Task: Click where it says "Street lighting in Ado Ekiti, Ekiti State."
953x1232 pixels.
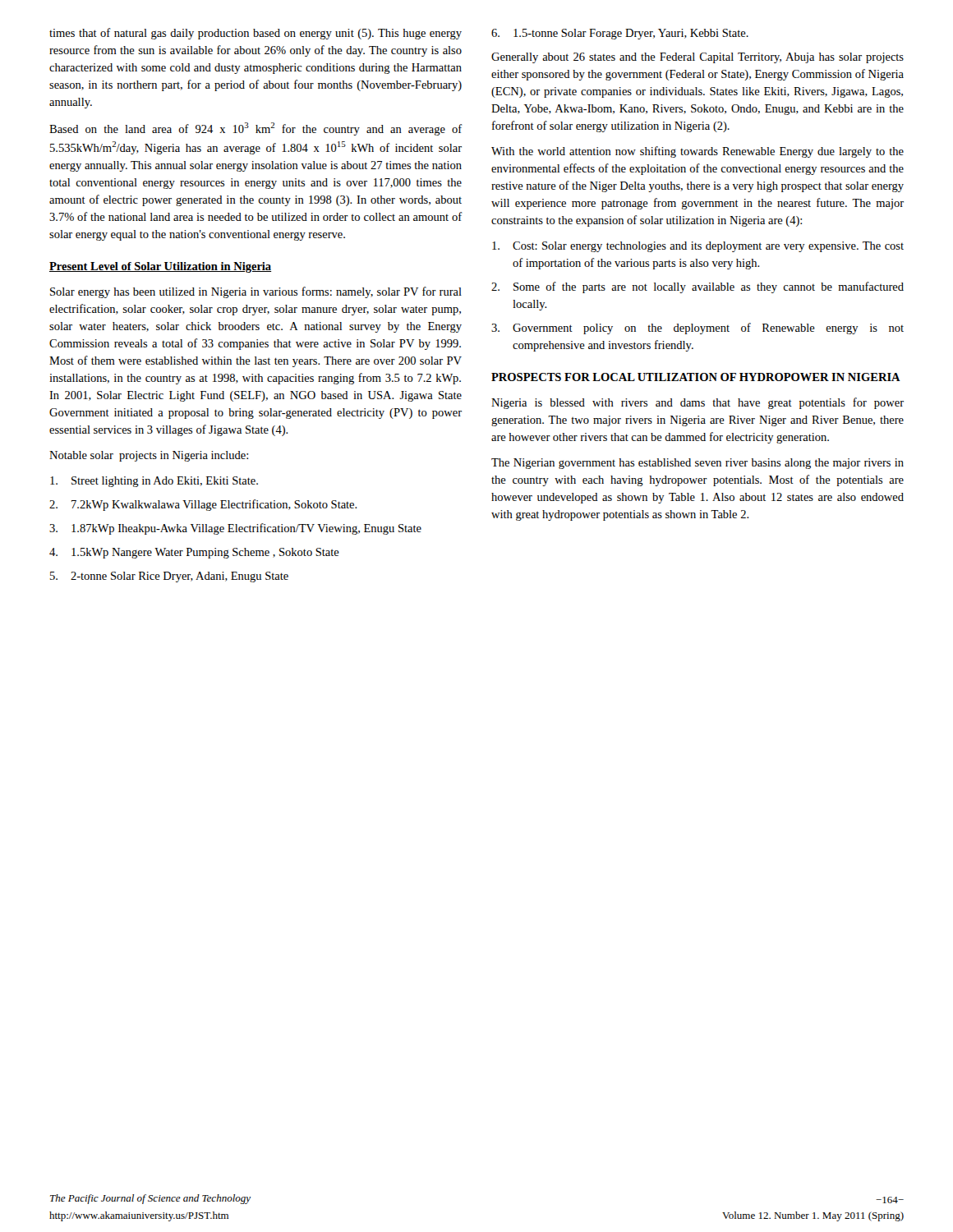Action: point(255,481)
